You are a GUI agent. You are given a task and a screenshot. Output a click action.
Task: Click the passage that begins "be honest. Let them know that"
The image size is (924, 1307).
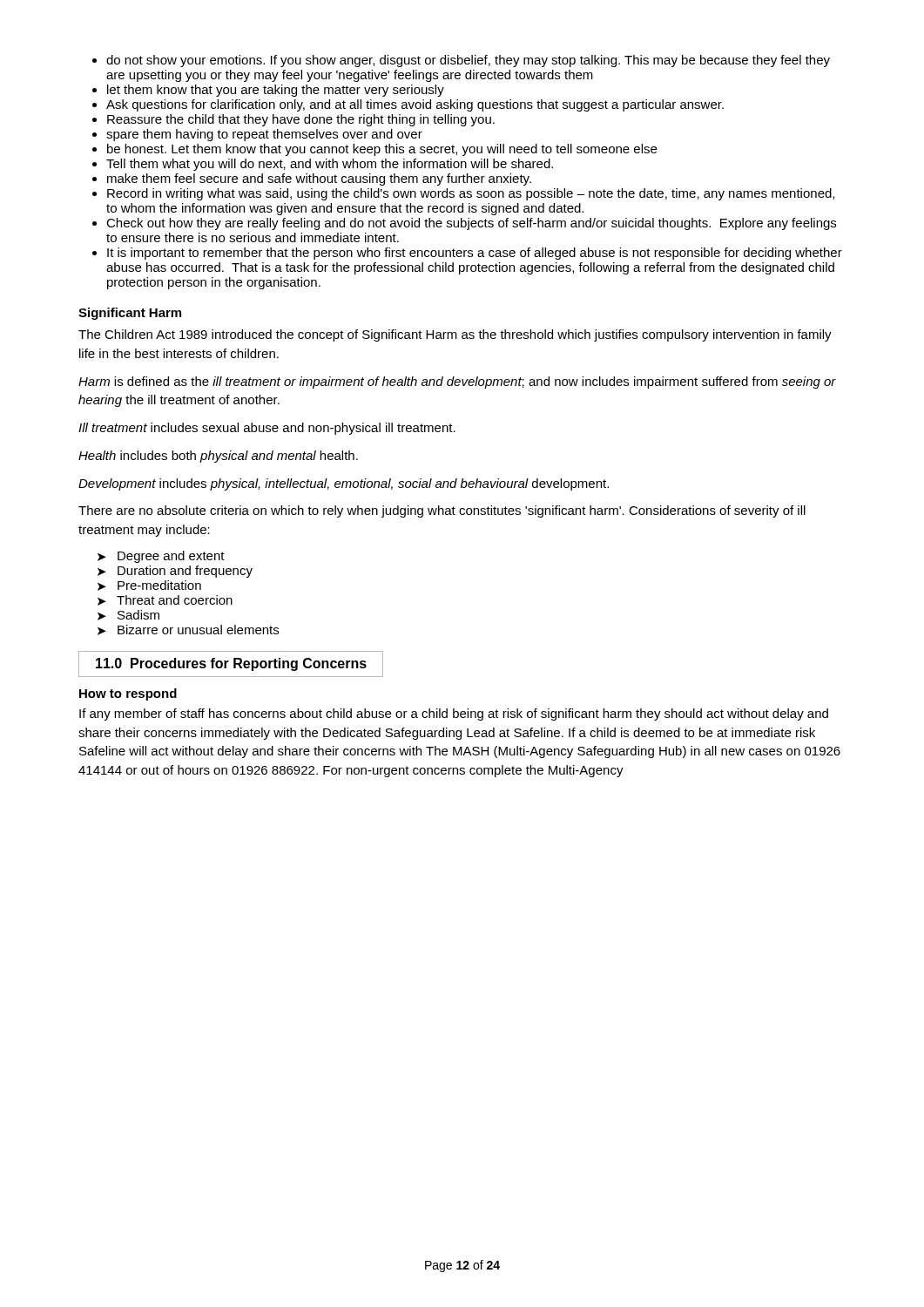pos(382,149)
